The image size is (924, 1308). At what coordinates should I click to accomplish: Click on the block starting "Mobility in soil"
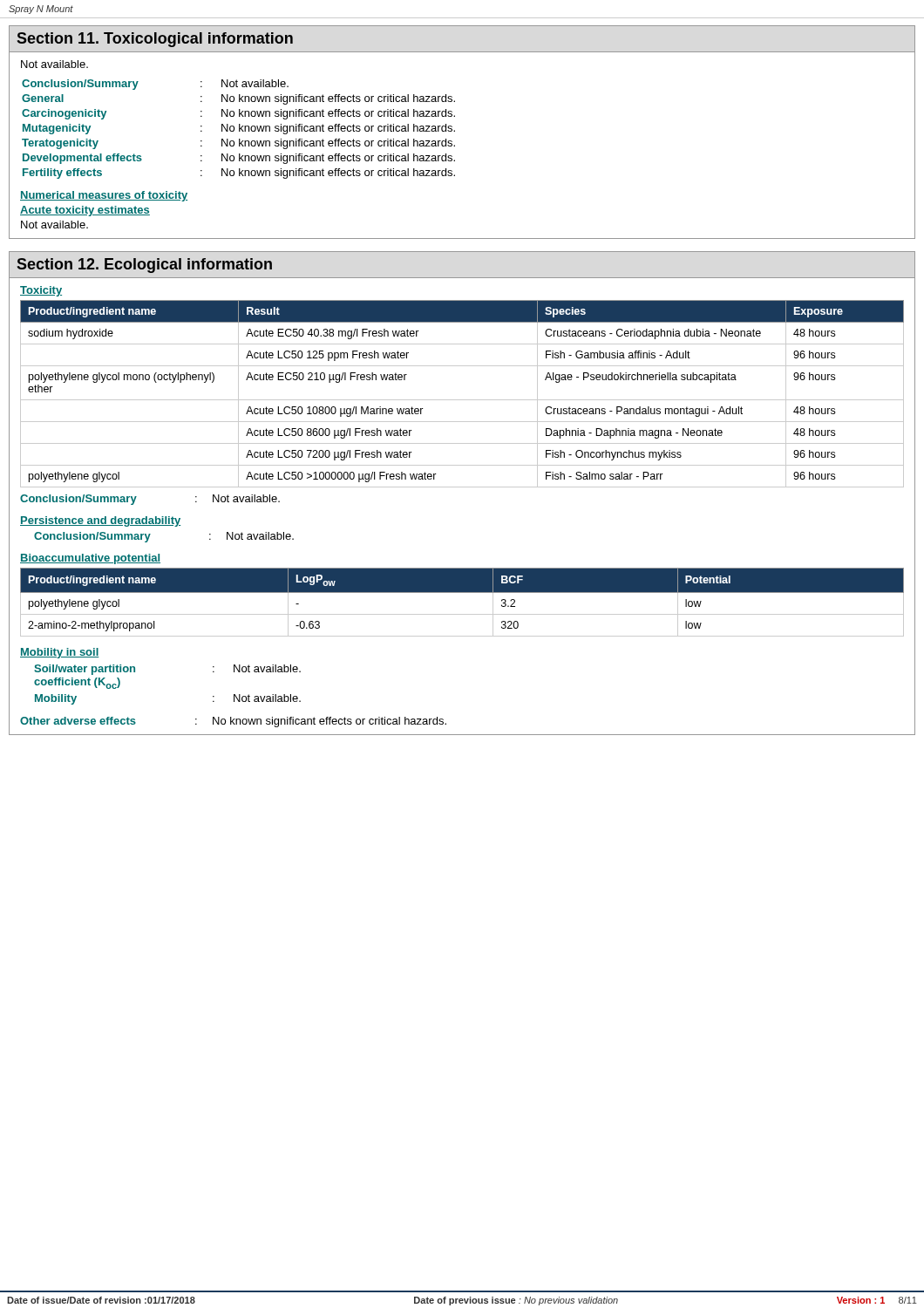coord(59,651)
